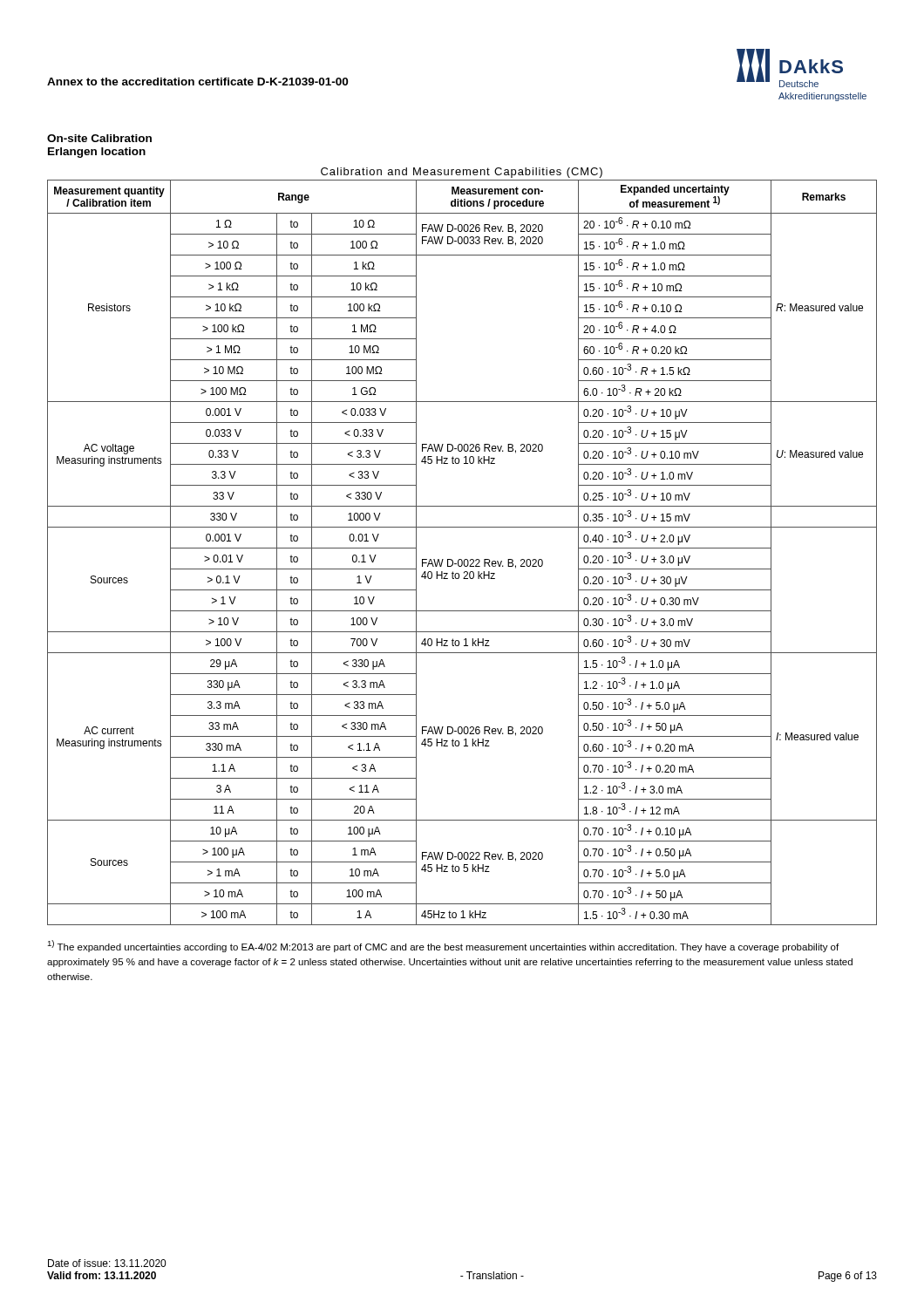The width and height of the screenshot is (924, 1308).
Task: Select the table that reads "1.2 · 10 -3"
Action: click(x=462, y=552)
